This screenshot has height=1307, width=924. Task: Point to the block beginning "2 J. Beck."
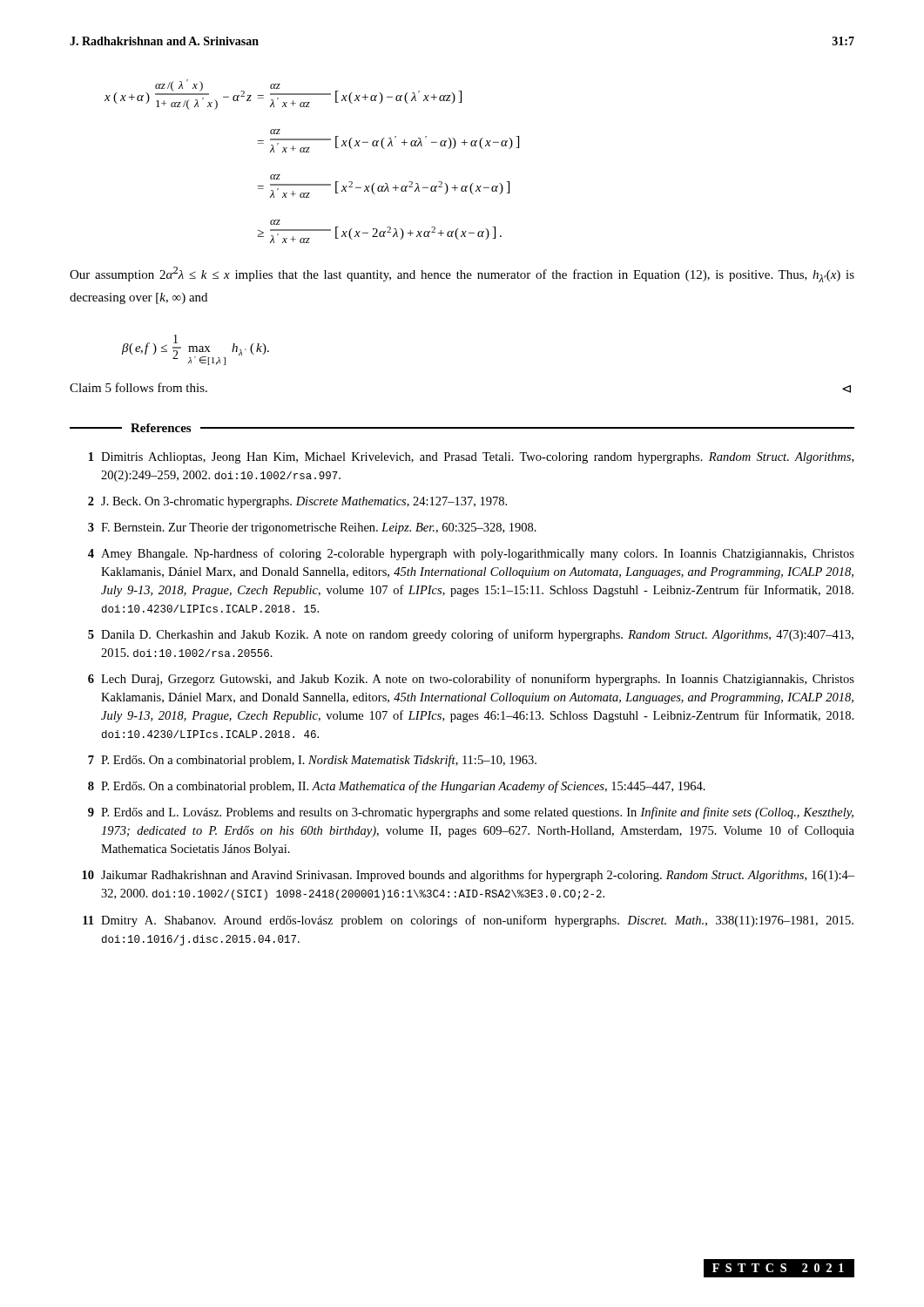(x=462, y=501)
